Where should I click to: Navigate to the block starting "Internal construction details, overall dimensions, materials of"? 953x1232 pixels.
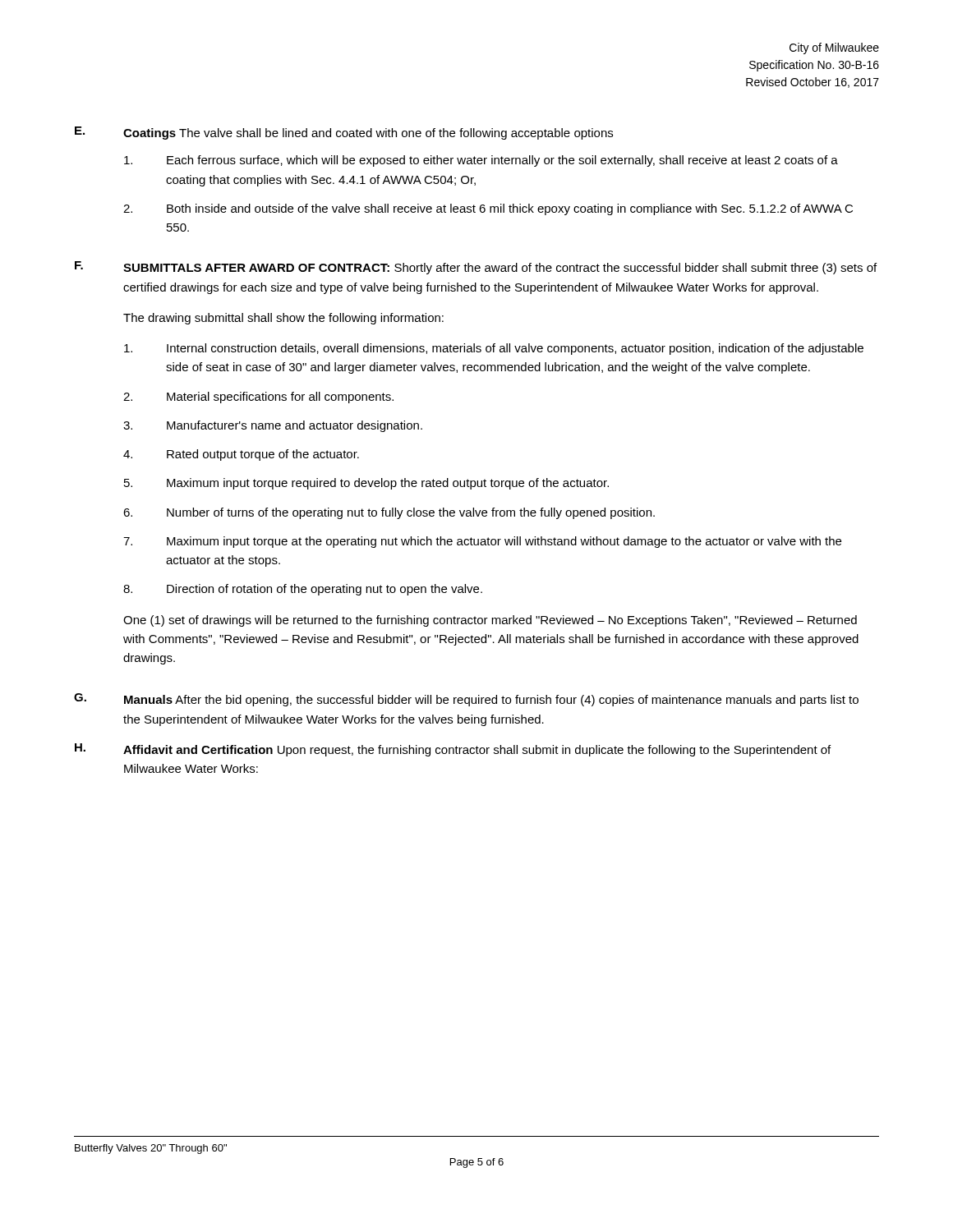(x=501, y=358)
